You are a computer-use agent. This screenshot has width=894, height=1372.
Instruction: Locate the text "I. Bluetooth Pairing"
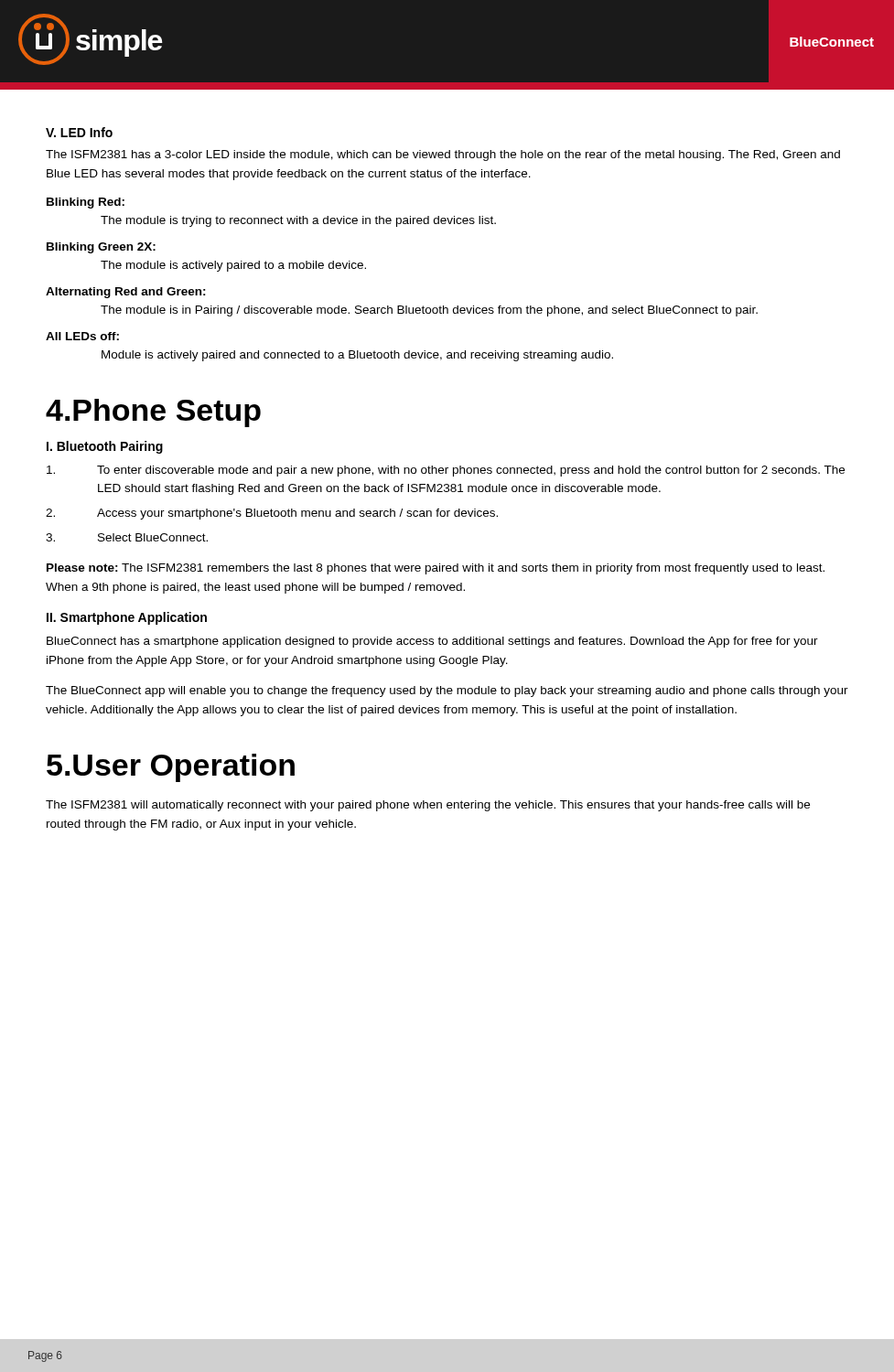pos(104,446)
